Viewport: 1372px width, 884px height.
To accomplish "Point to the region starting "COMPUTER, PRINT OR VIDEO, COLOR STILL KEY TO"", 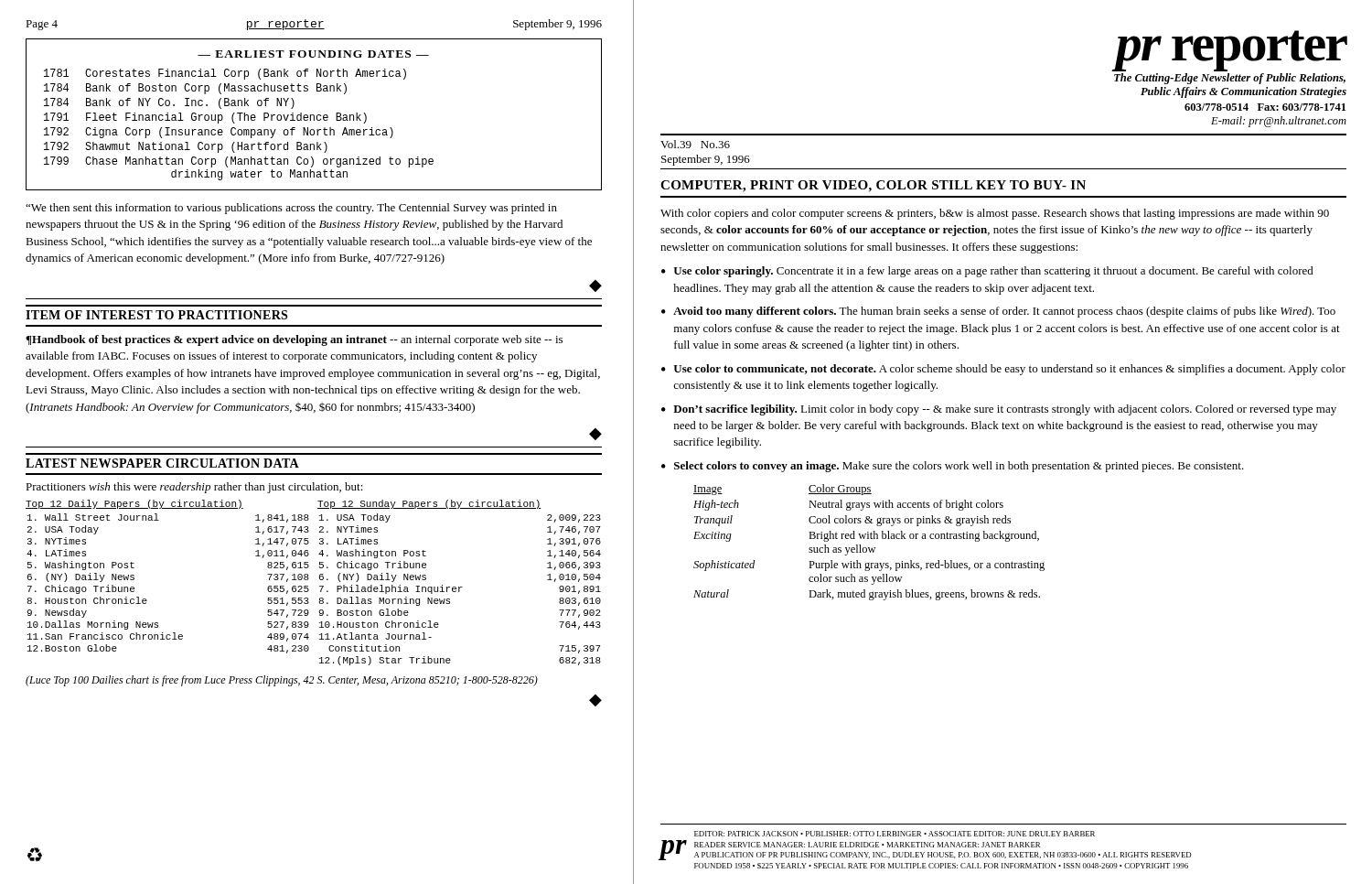I will (x=873, y=185).
